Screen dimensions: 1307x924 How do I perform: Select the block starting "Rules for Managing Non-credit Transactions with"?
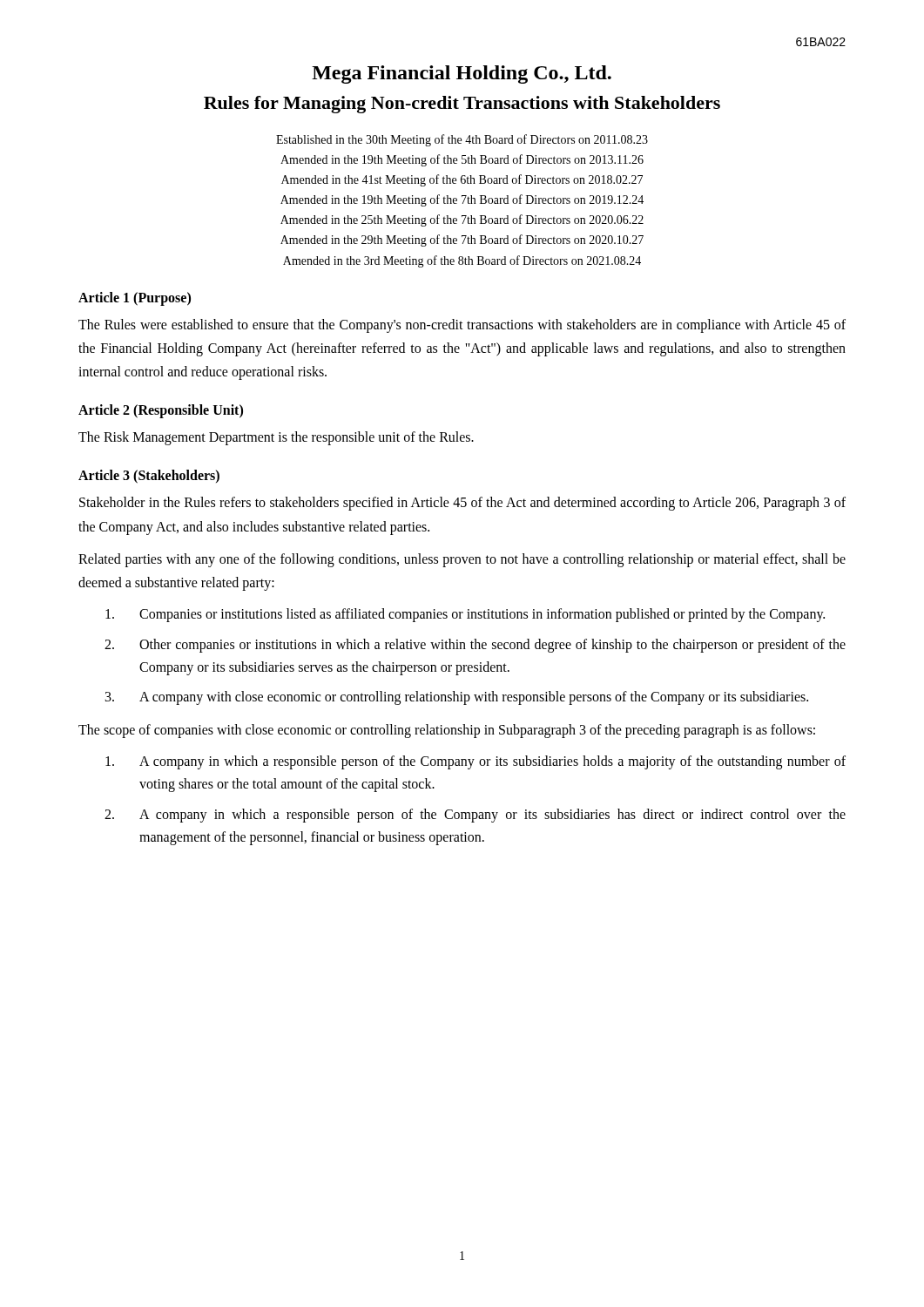coord(462,102)
